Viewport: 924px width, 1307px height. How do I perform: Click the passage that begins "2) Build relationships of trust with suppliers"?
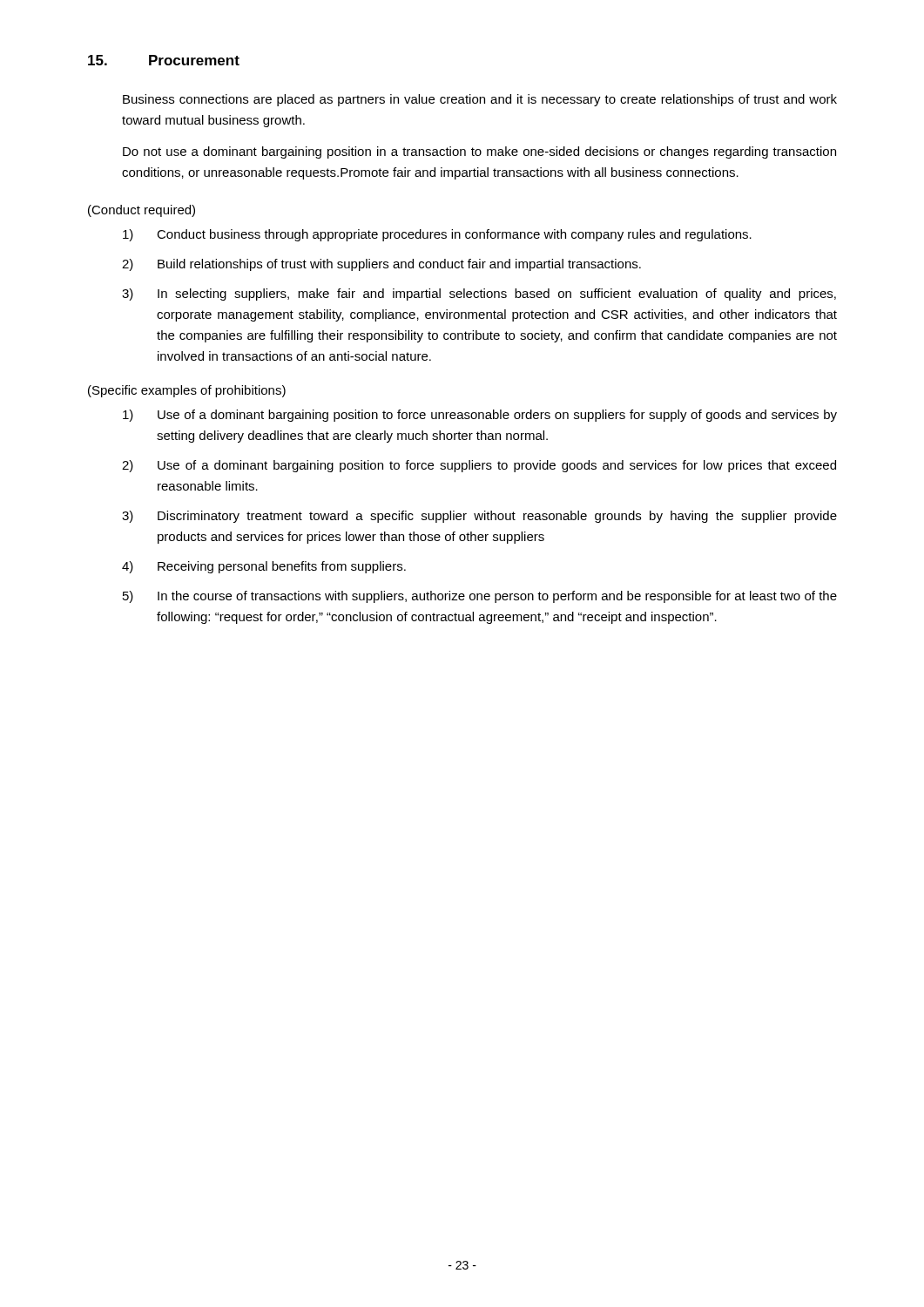pyautogui.click(x=479, y=264)
